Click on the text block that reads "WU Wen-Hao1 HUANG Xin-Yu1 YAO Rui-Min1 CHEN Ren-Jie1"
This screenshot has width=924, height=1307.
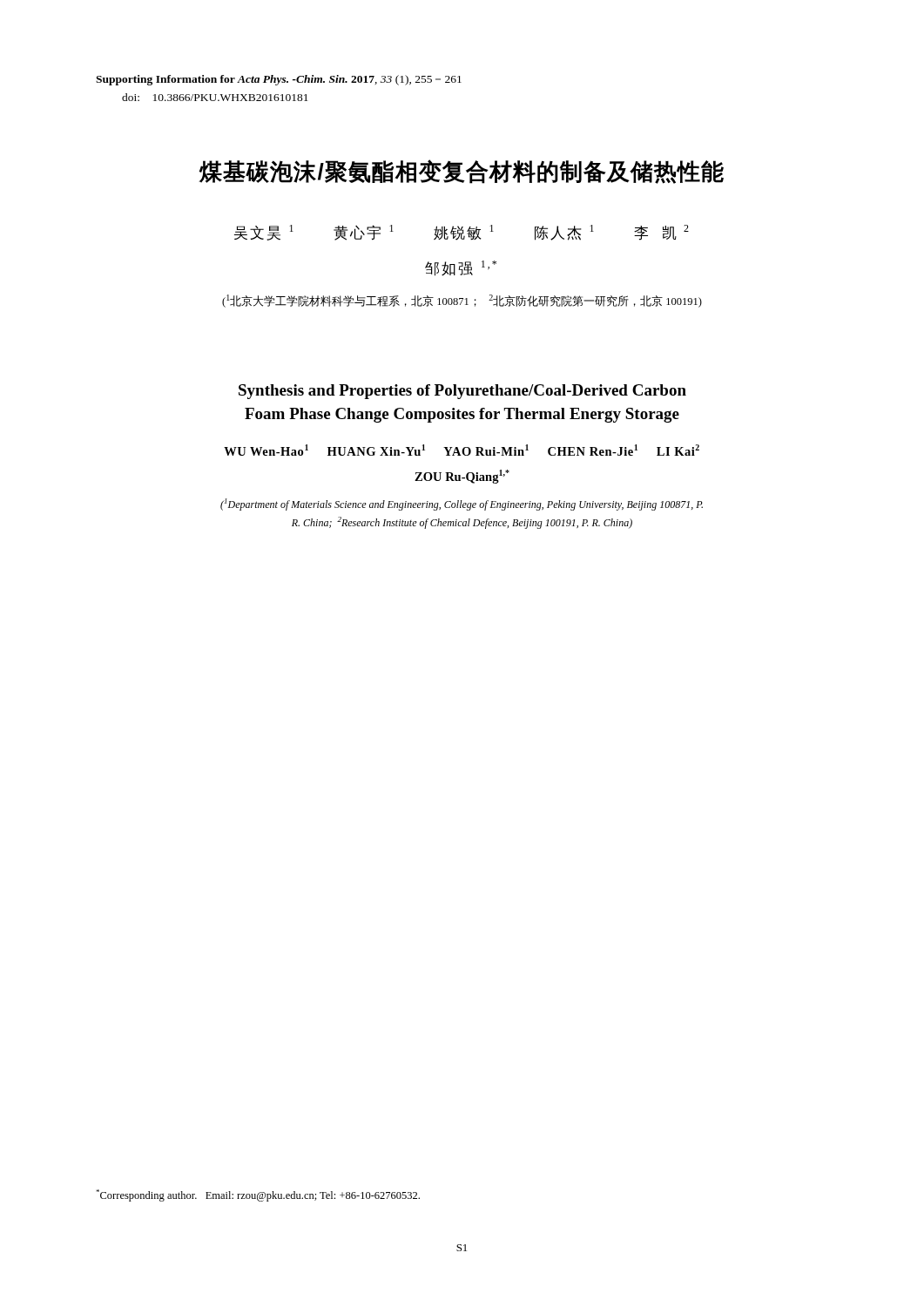point(462,451)
